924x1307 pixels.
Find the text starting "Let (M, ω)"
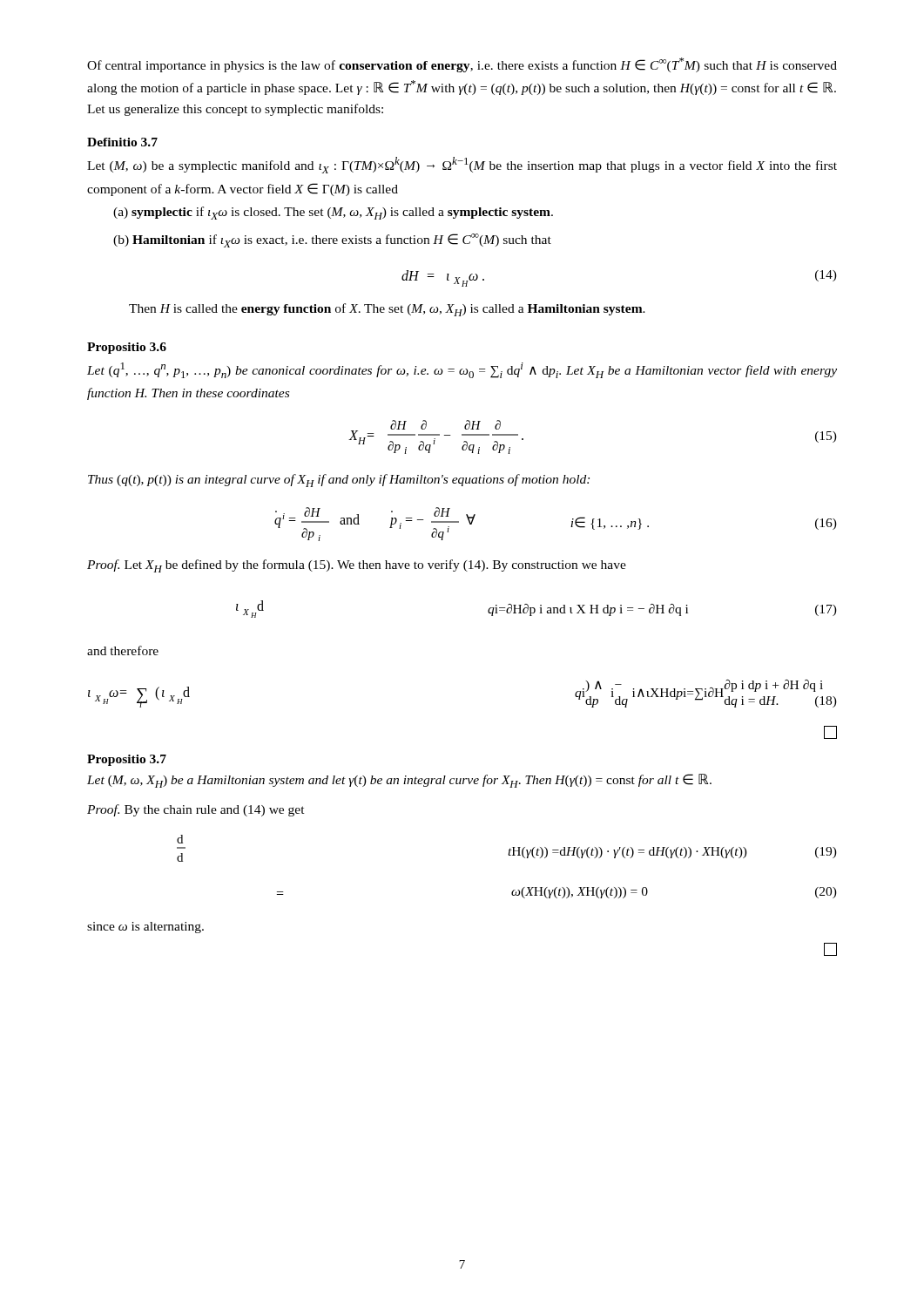coord(462,176)
